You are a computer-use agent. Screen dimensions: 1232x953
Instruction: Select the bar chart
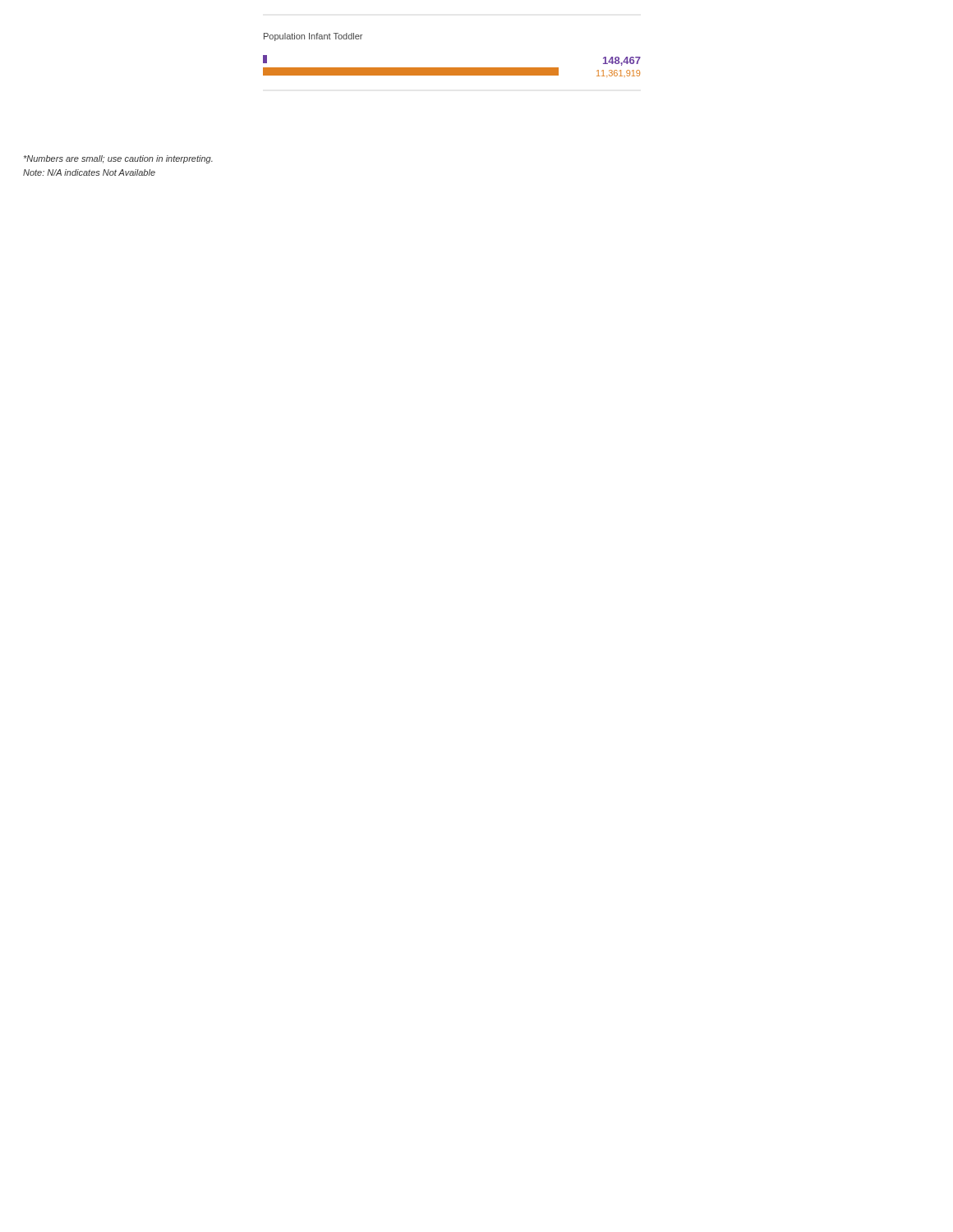click(476, 72)
